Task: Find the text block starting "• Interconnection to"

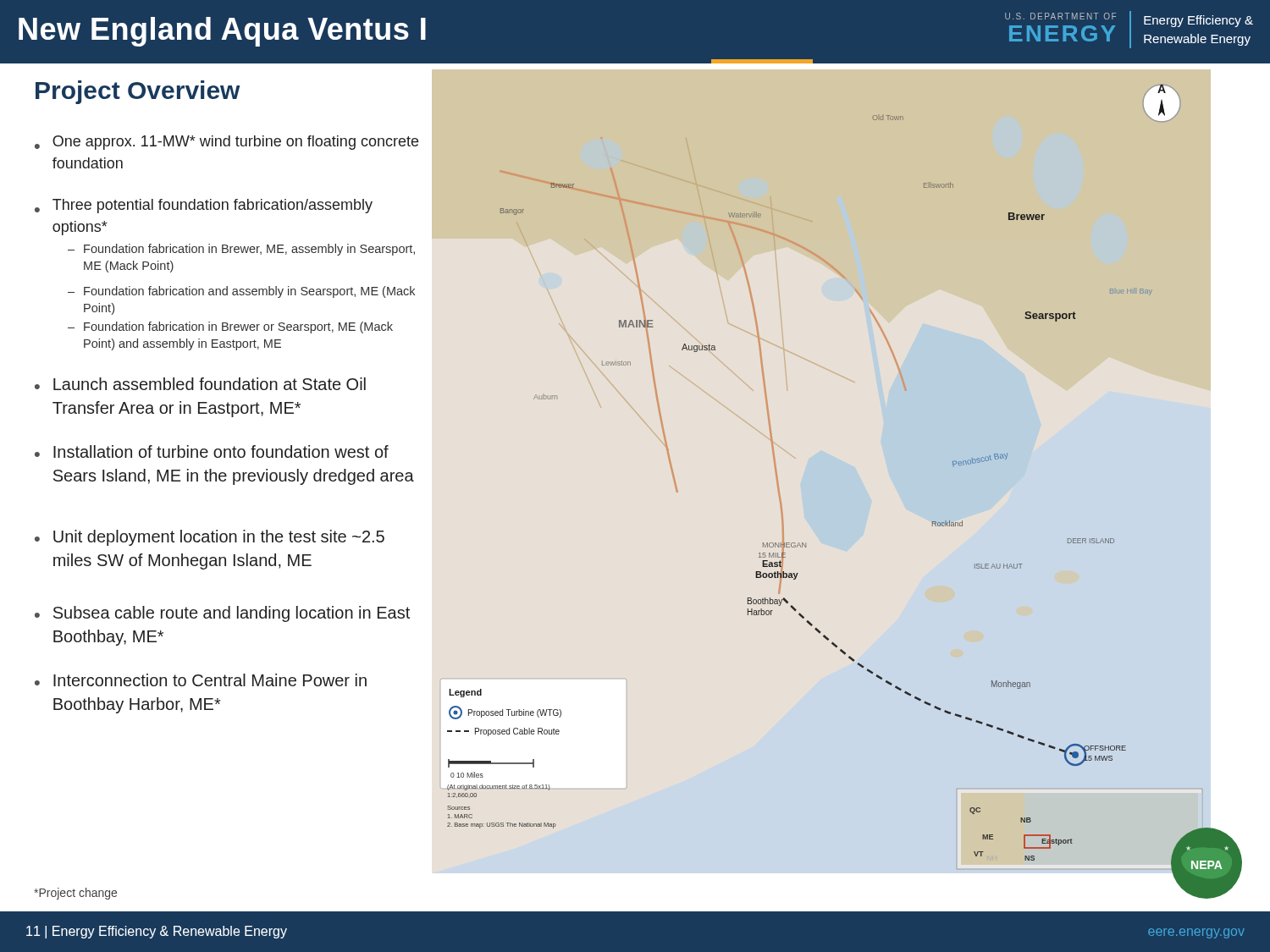Action: (229, 692)
